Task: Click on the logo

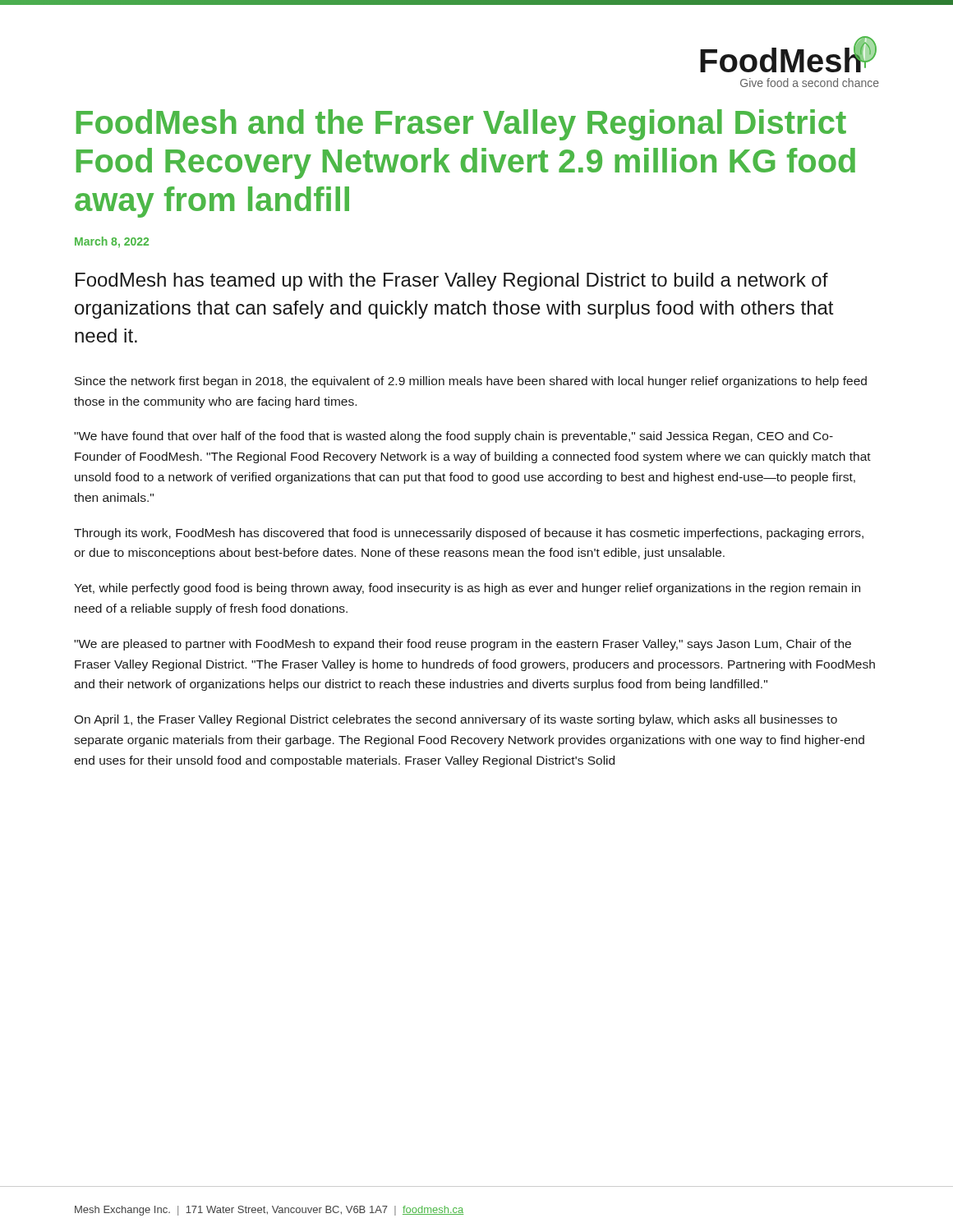Action: 789,62
